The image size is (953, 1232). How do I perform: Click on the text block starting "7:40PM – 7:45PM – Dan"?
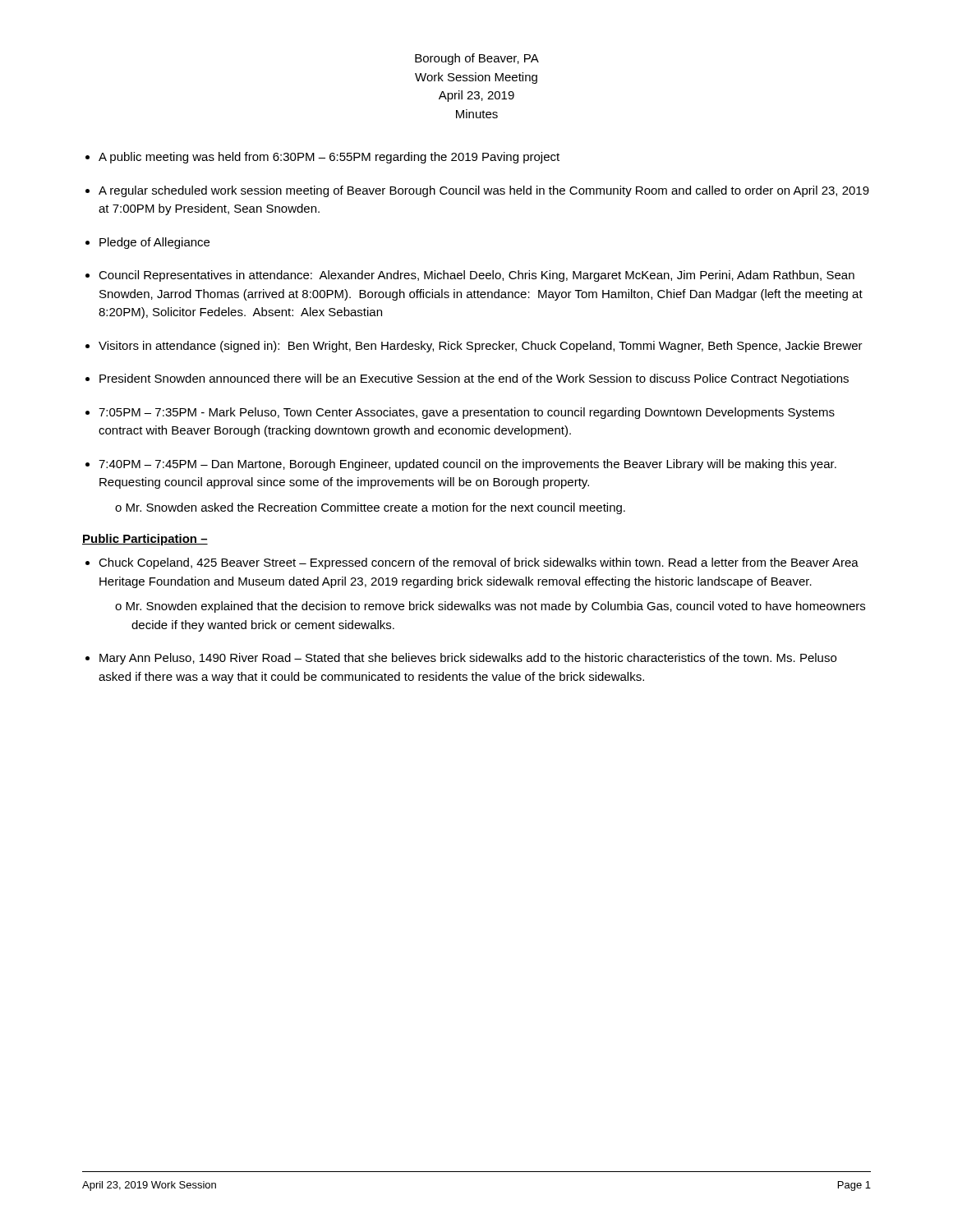485,486
